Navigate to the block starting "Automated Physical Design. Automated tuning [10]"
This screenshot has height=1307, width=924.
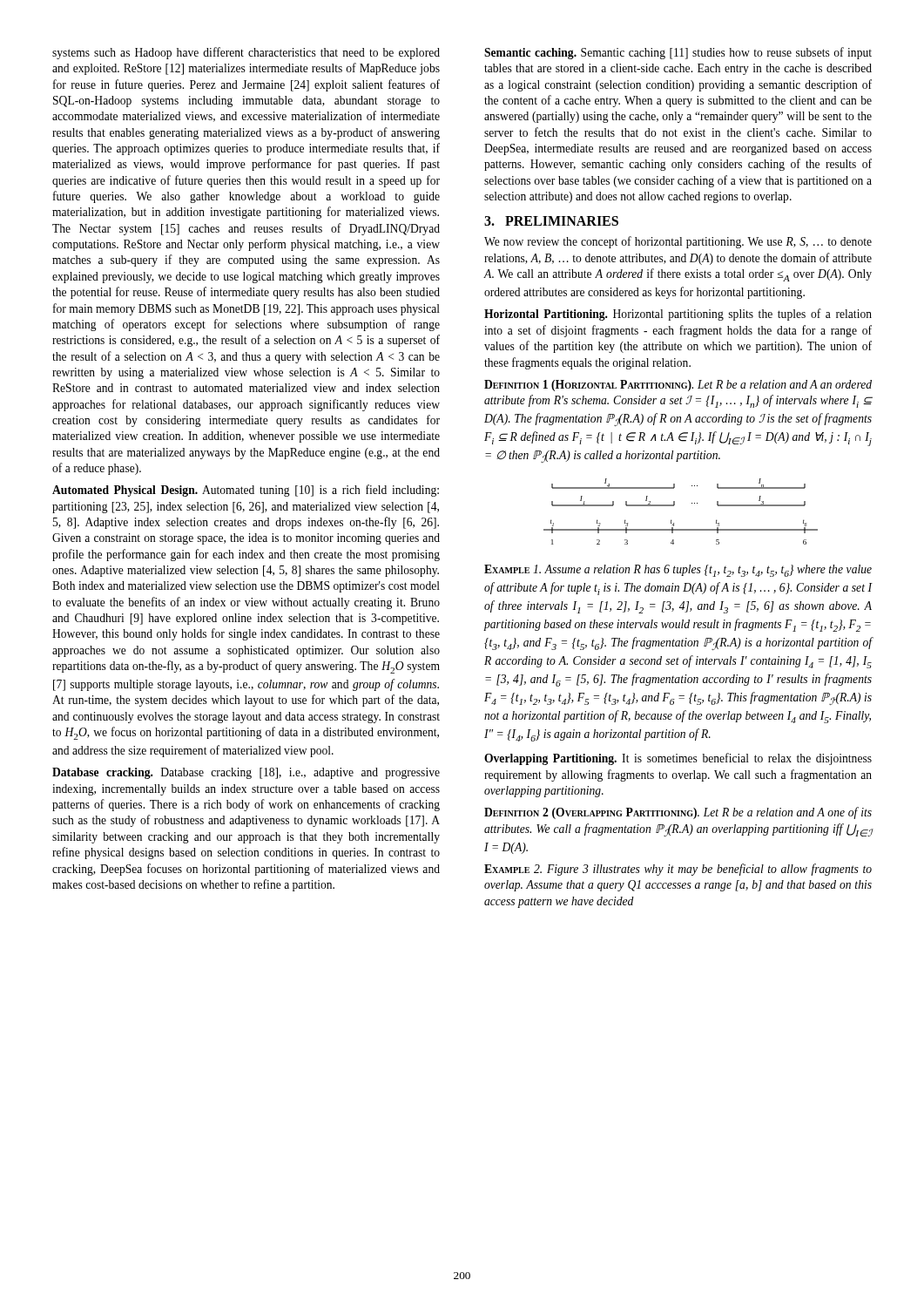click(x=246, y=621)
